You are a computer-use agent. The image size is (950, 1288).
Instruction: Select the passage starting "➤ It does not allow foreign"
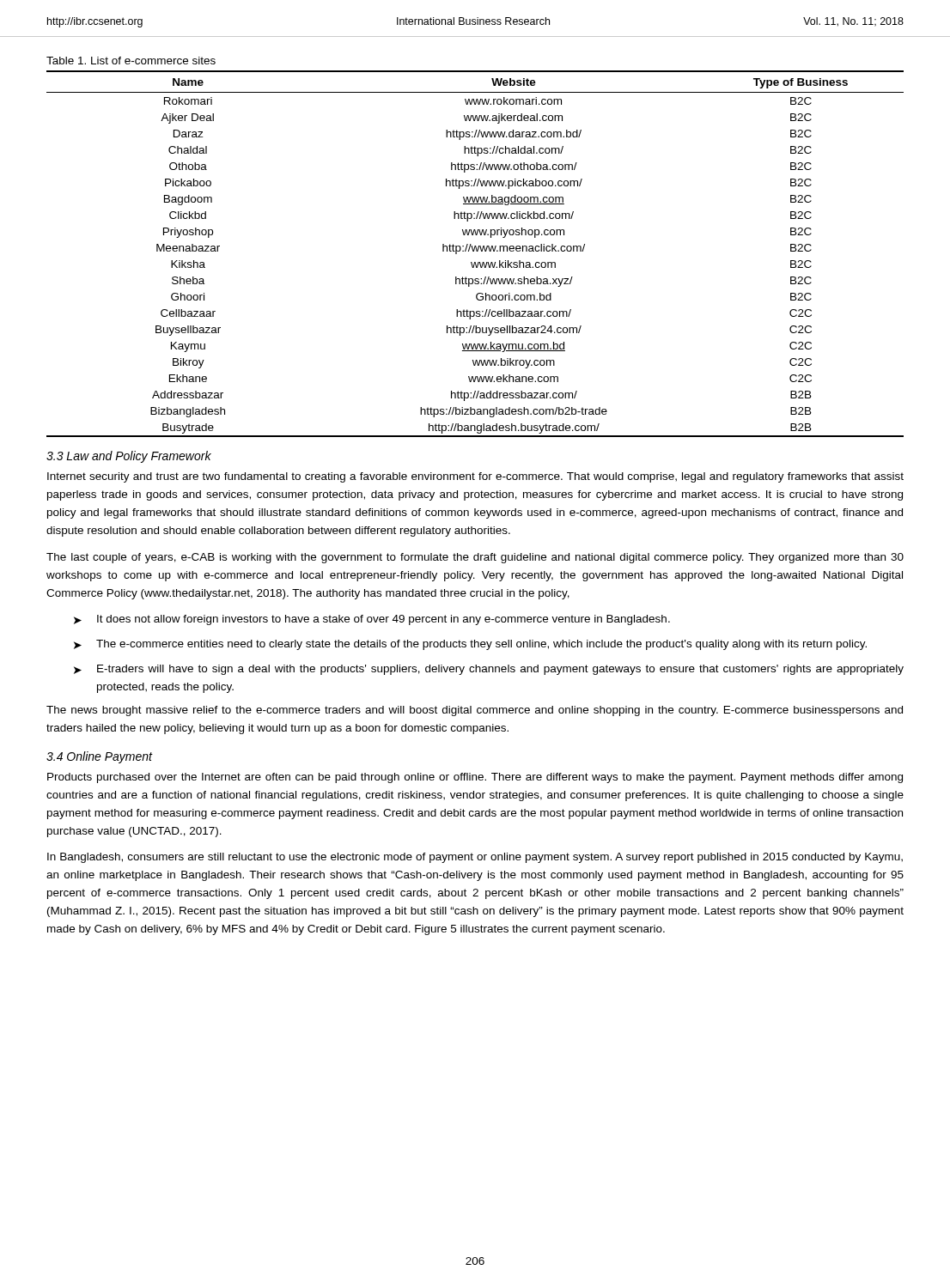488,620
